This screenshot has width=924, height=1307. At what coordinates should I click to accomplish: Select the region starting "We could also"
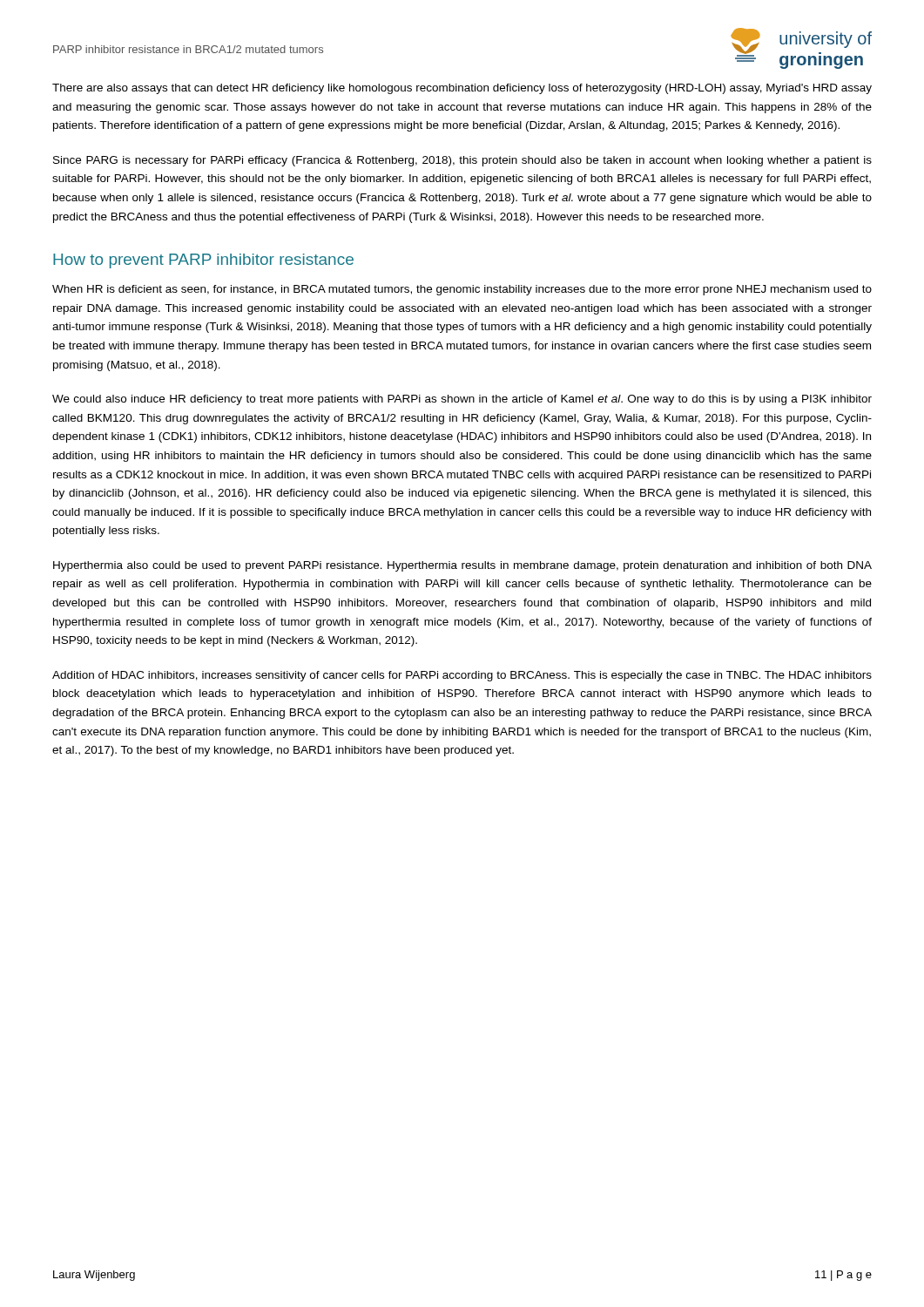pyautogui.click(x=462, y=465)
